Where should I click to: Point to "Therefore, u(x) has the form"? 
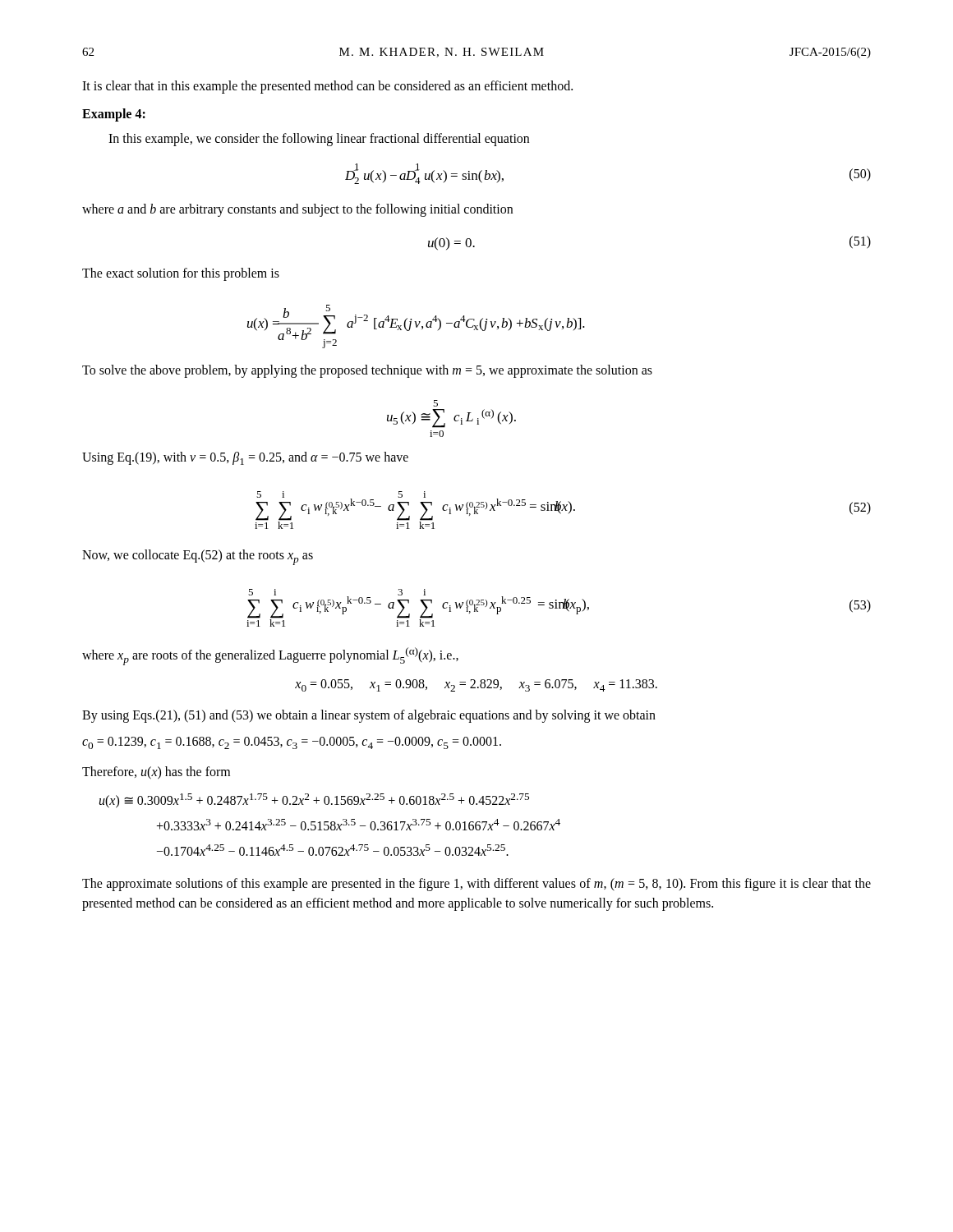tap(156, 771)
